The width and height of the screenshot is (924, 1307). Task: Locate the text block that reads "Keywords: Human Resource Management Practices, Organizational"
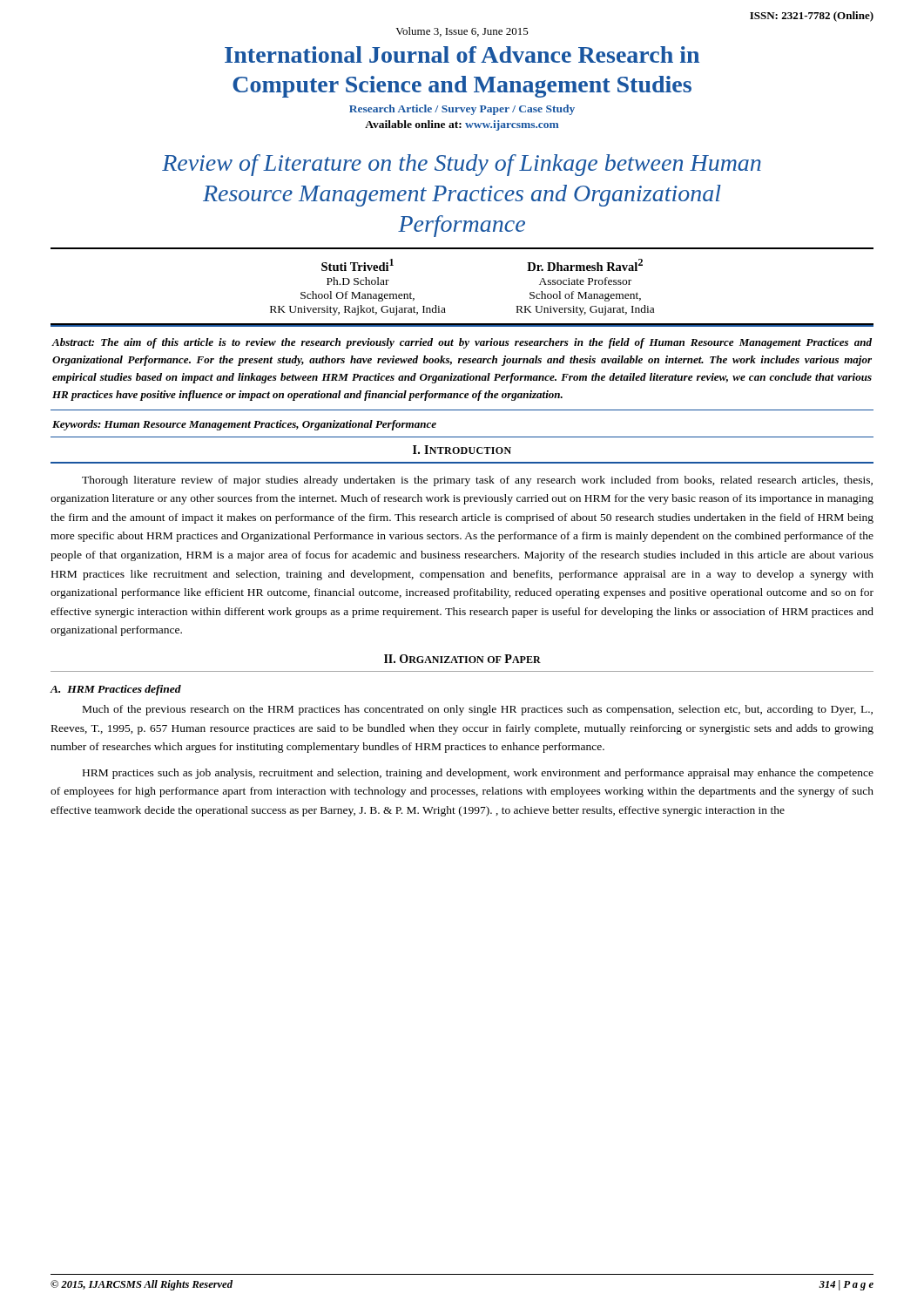tap(244, 424)
